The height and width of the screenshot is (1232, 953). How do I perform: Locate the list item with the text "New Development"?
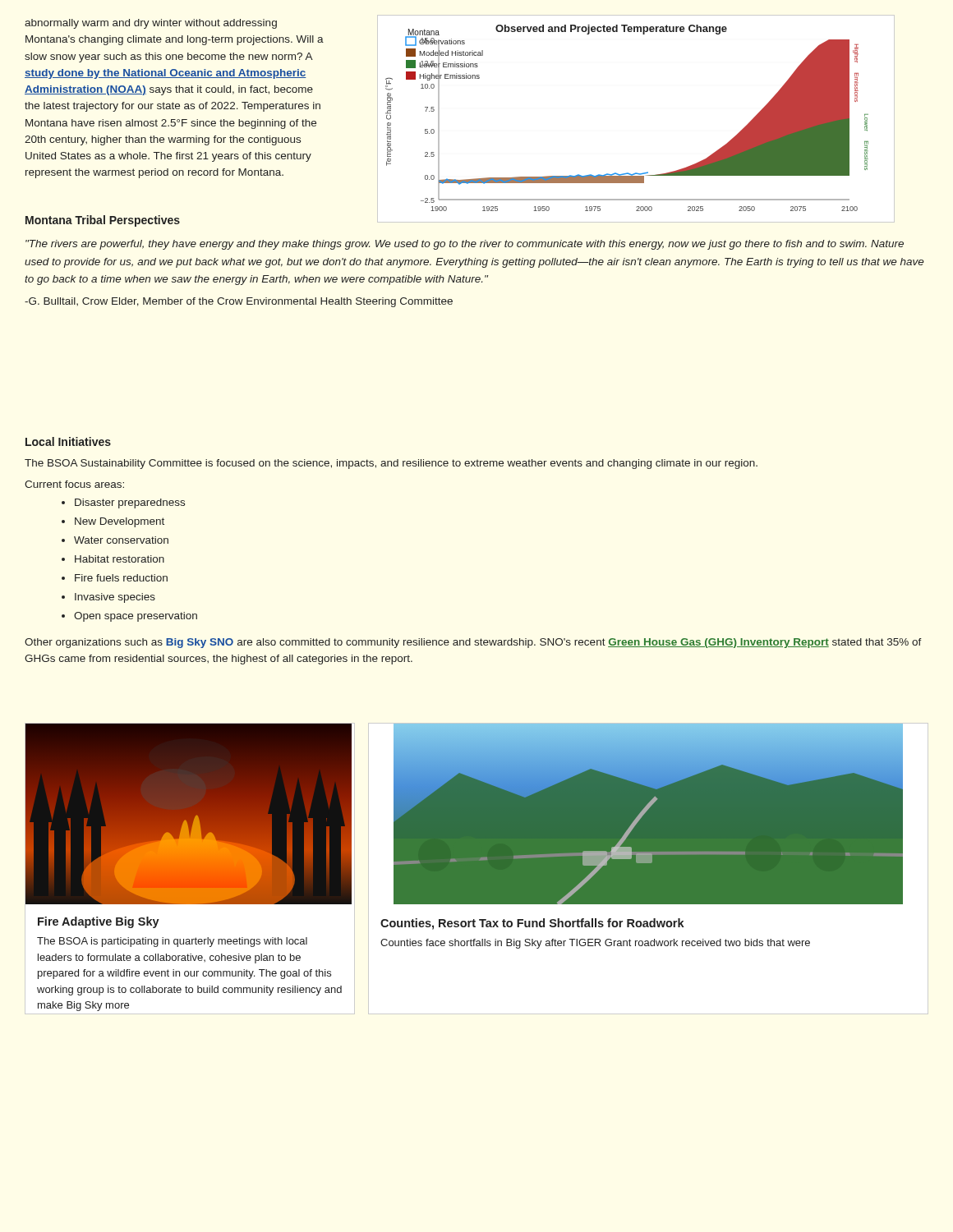click(x=119, y=521)
